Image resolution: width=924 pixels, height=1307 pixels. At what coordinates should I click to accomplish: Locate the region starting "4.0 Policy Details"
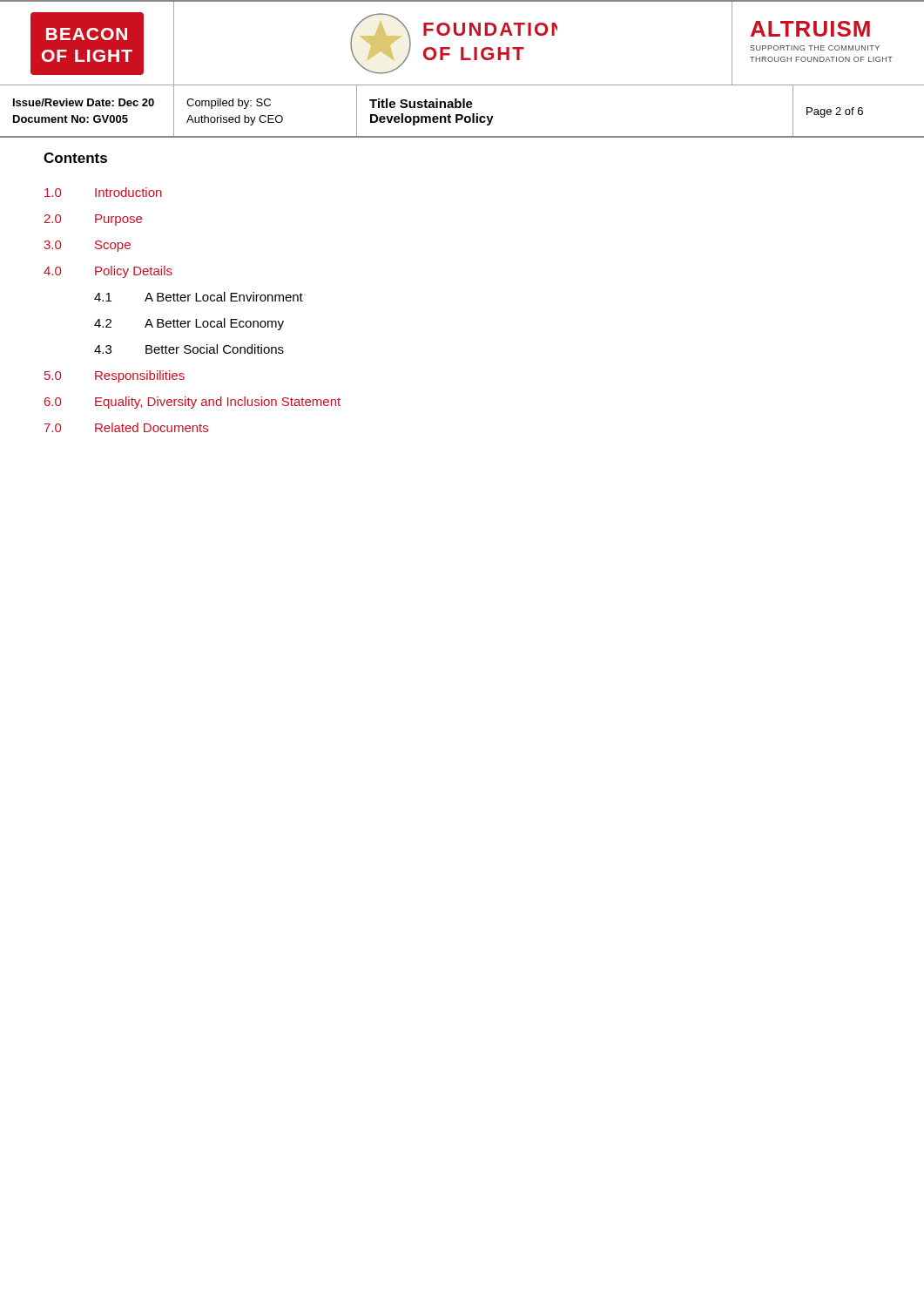click(x=108, y=271)
